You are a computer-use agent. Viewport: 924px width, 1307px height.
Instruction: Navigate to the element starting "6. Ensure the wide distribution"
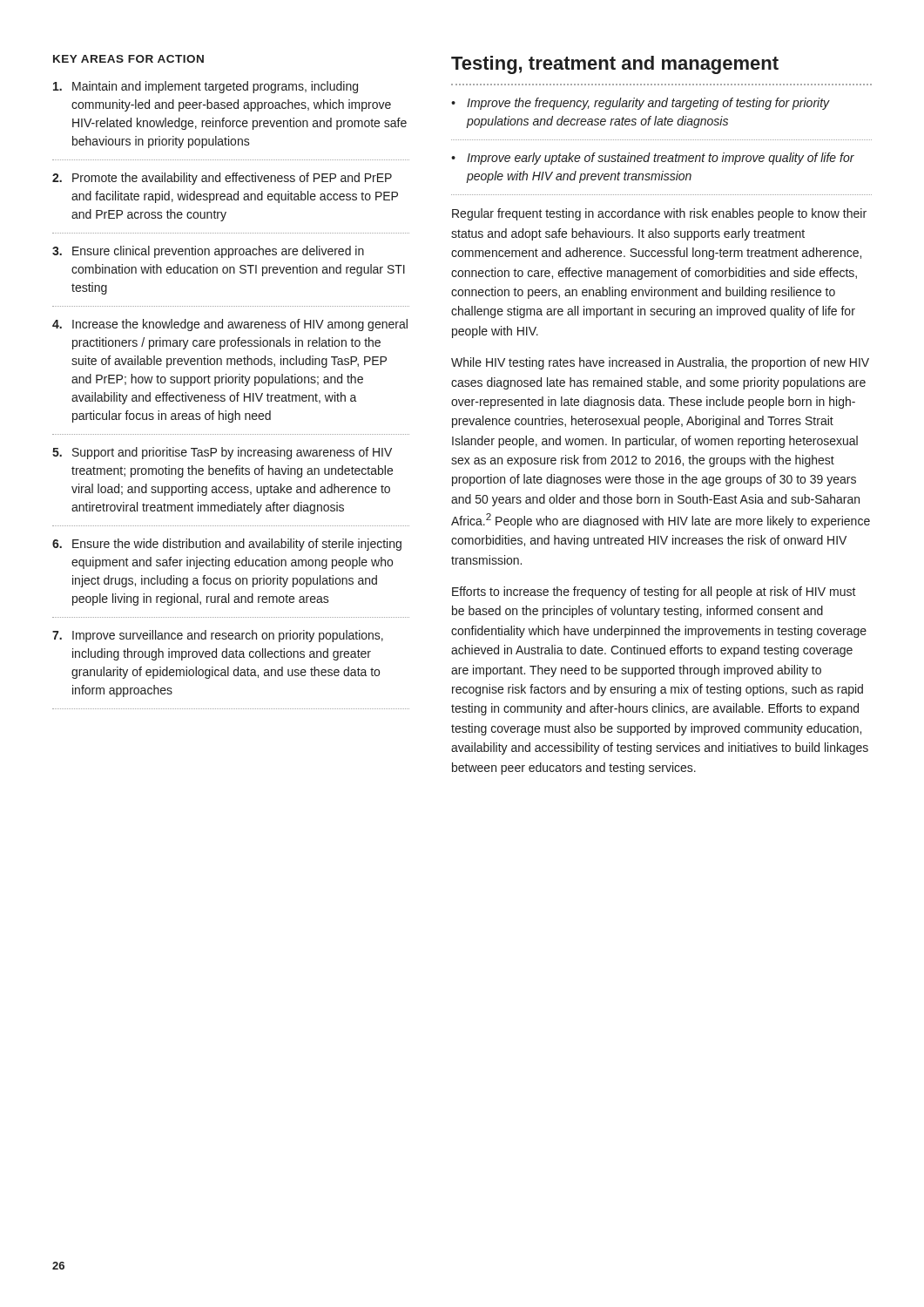tap(231, 572)
